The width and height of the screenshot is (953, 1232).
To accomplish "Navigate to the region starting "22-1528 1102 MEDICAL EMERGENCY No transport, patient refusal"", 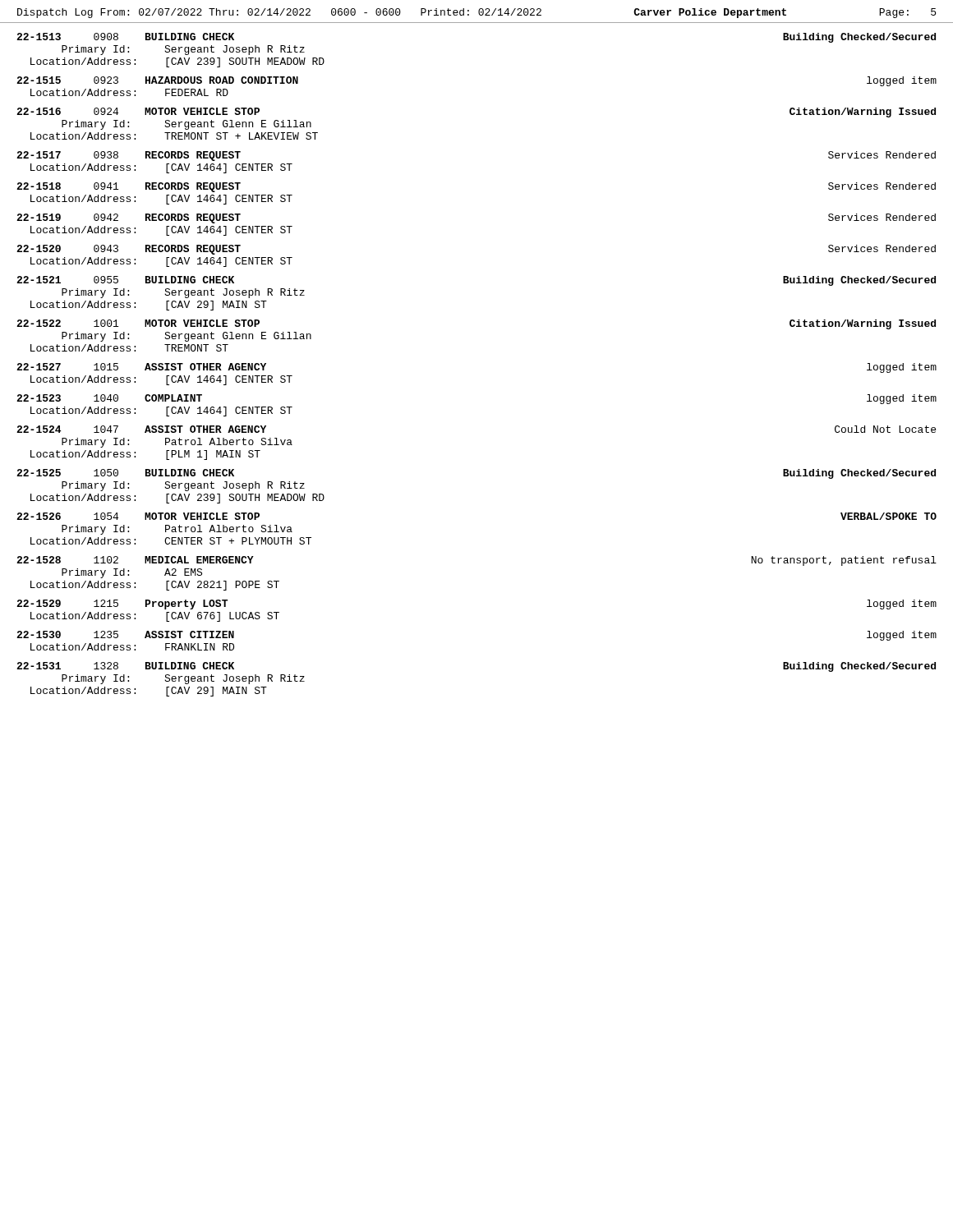I will pos(39,561).
